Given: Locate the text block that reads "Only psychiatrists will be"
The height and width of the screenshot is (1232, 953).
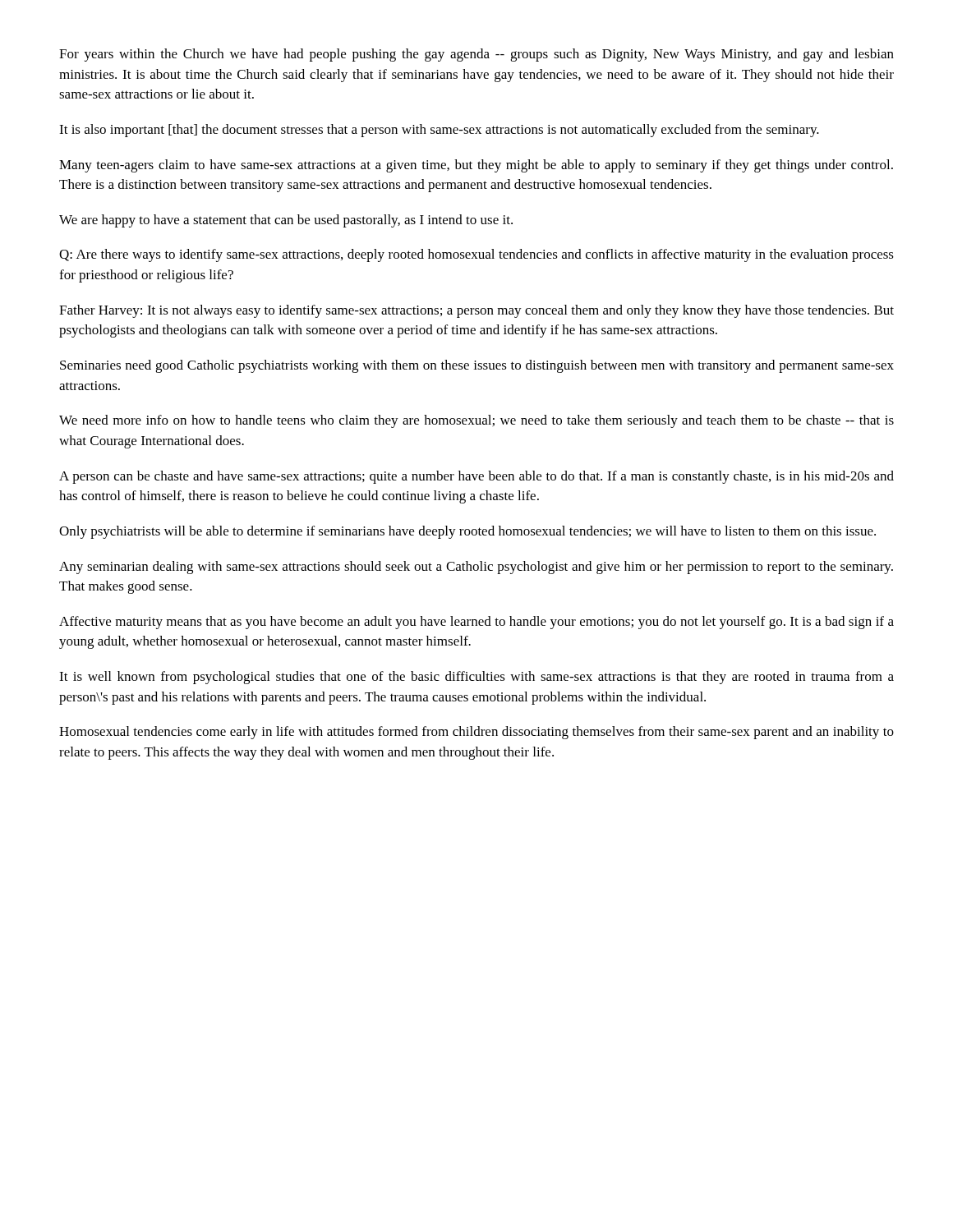Looking at the screenshot, I should click(468, 531).
